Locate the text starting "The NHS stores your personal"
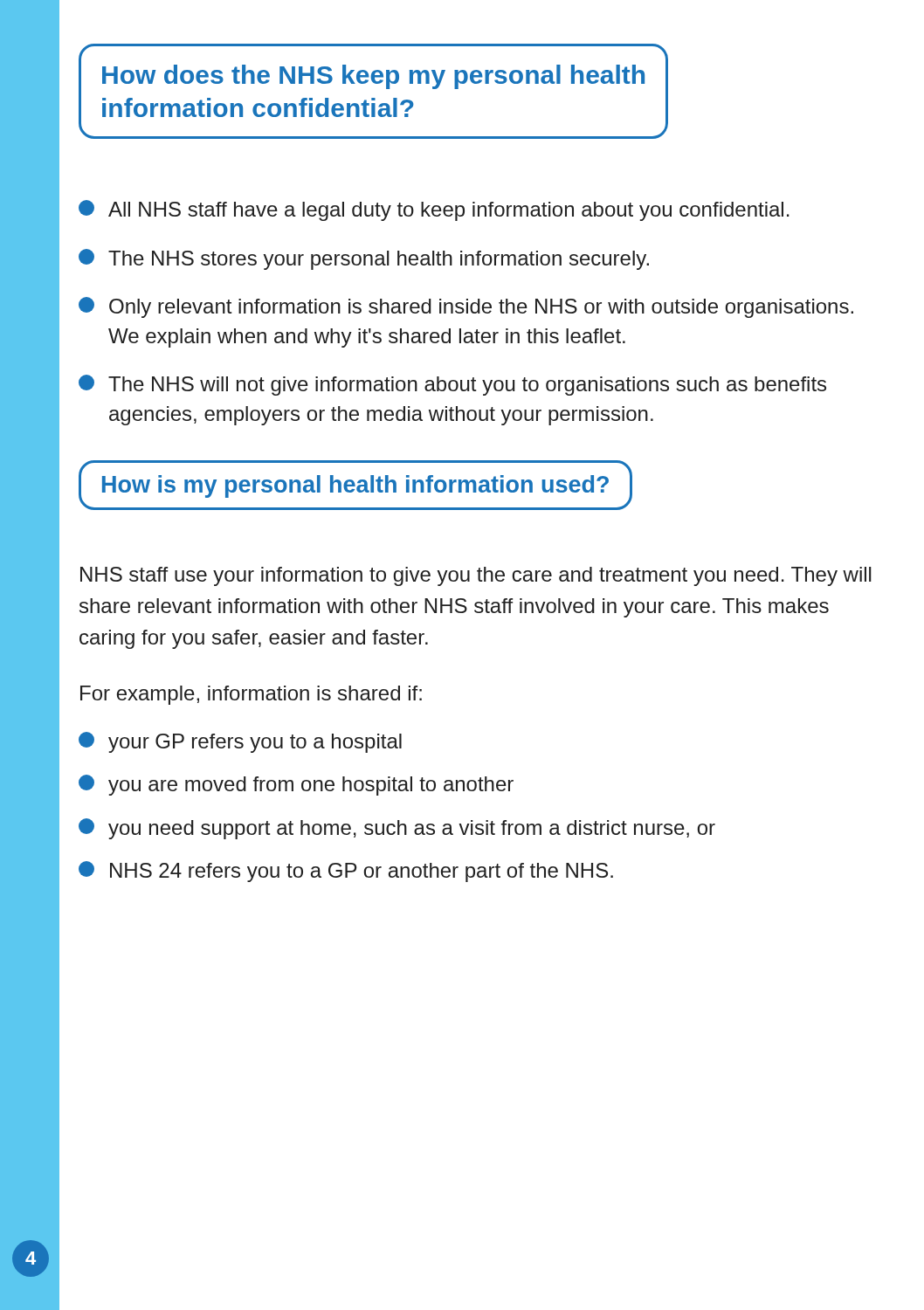This screenshot has width=924, height=1310. click(x=365, y=258)
